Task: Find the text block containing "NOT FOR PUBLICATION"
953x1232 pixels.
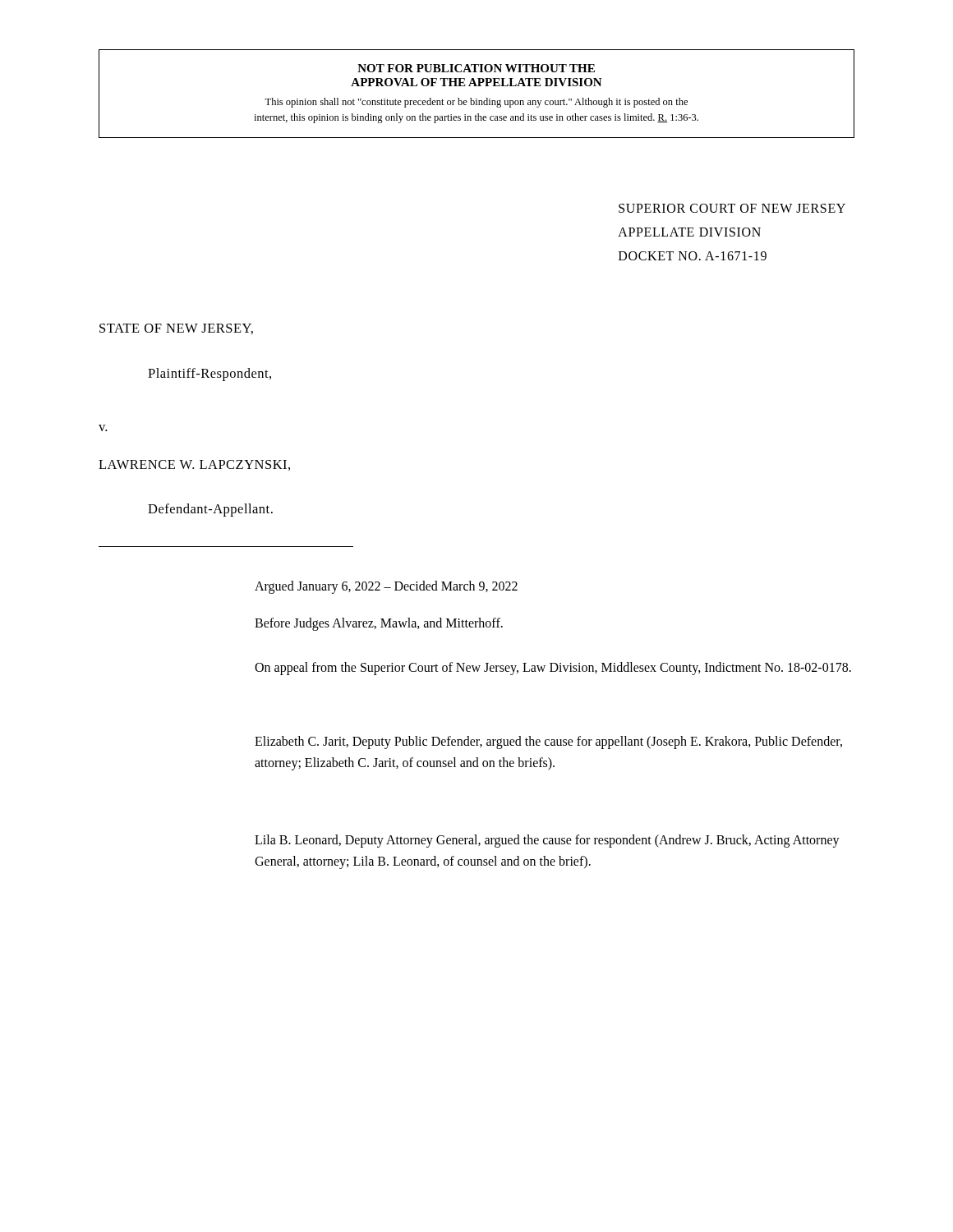Action: coord(476,93)
